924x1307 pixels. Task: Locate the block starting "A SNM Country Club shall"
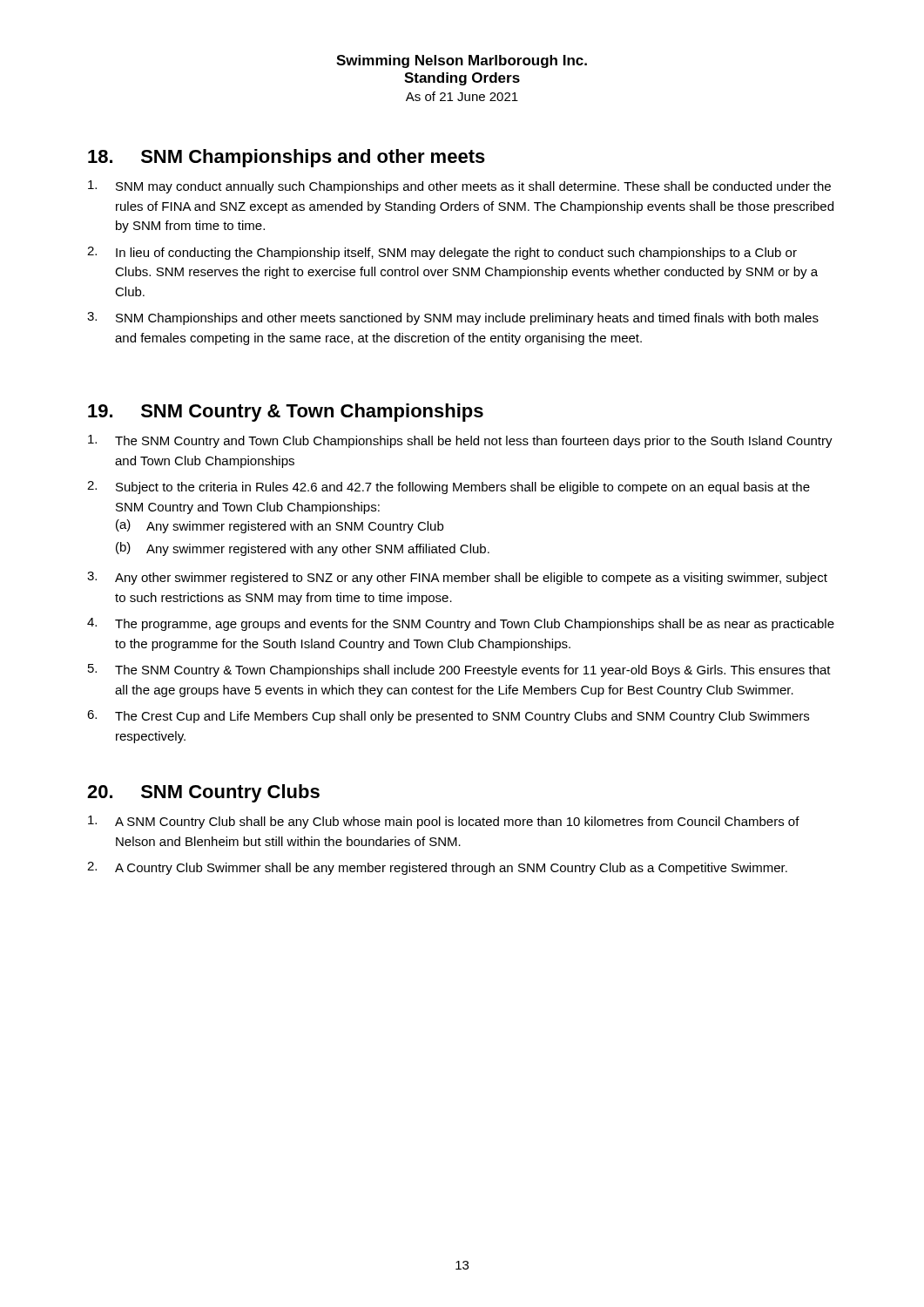click(x=462, y=832)
